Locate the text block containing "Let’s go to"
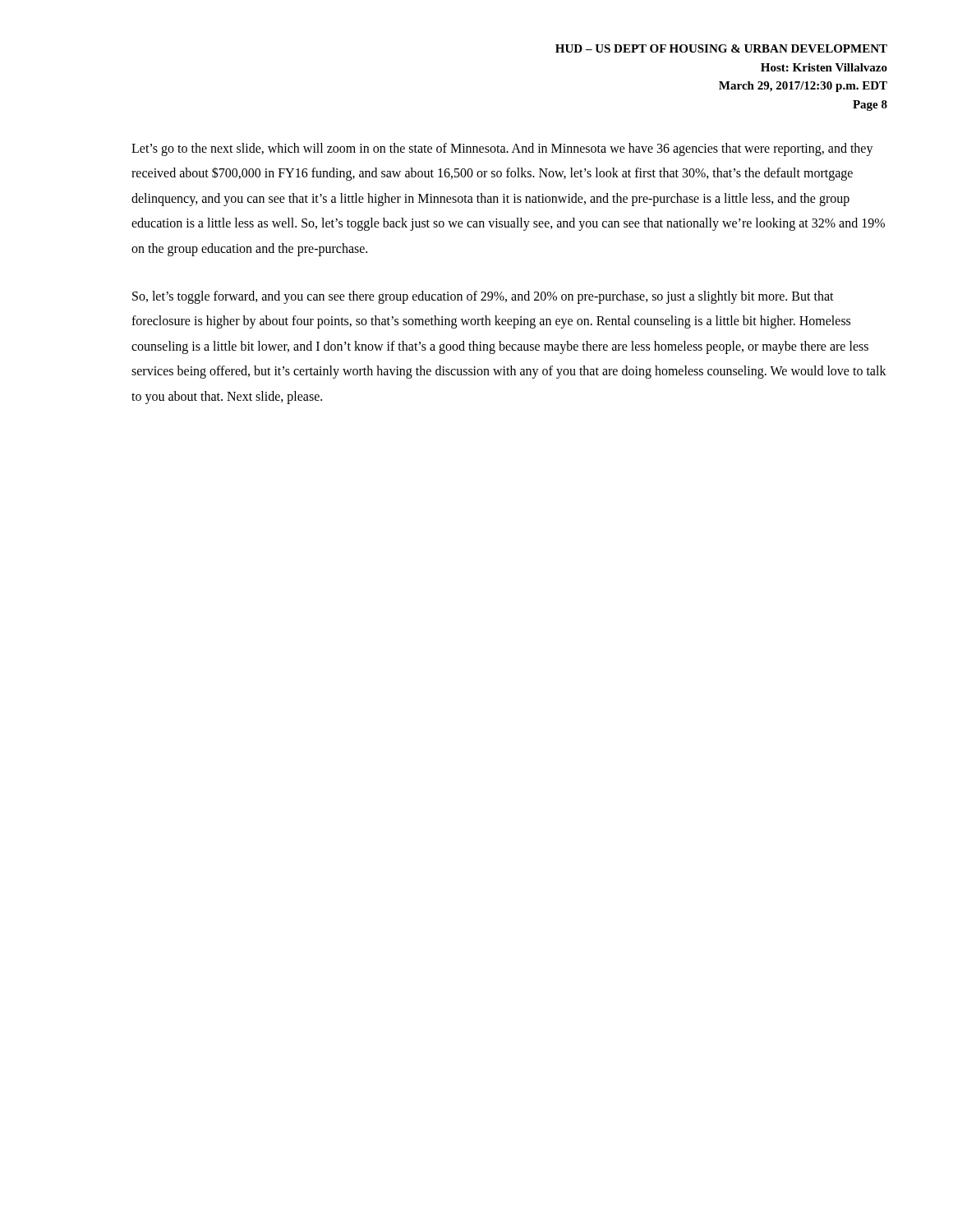This screenshot has height=1232, width=953. pyautogui.click(x=509, y=199)
